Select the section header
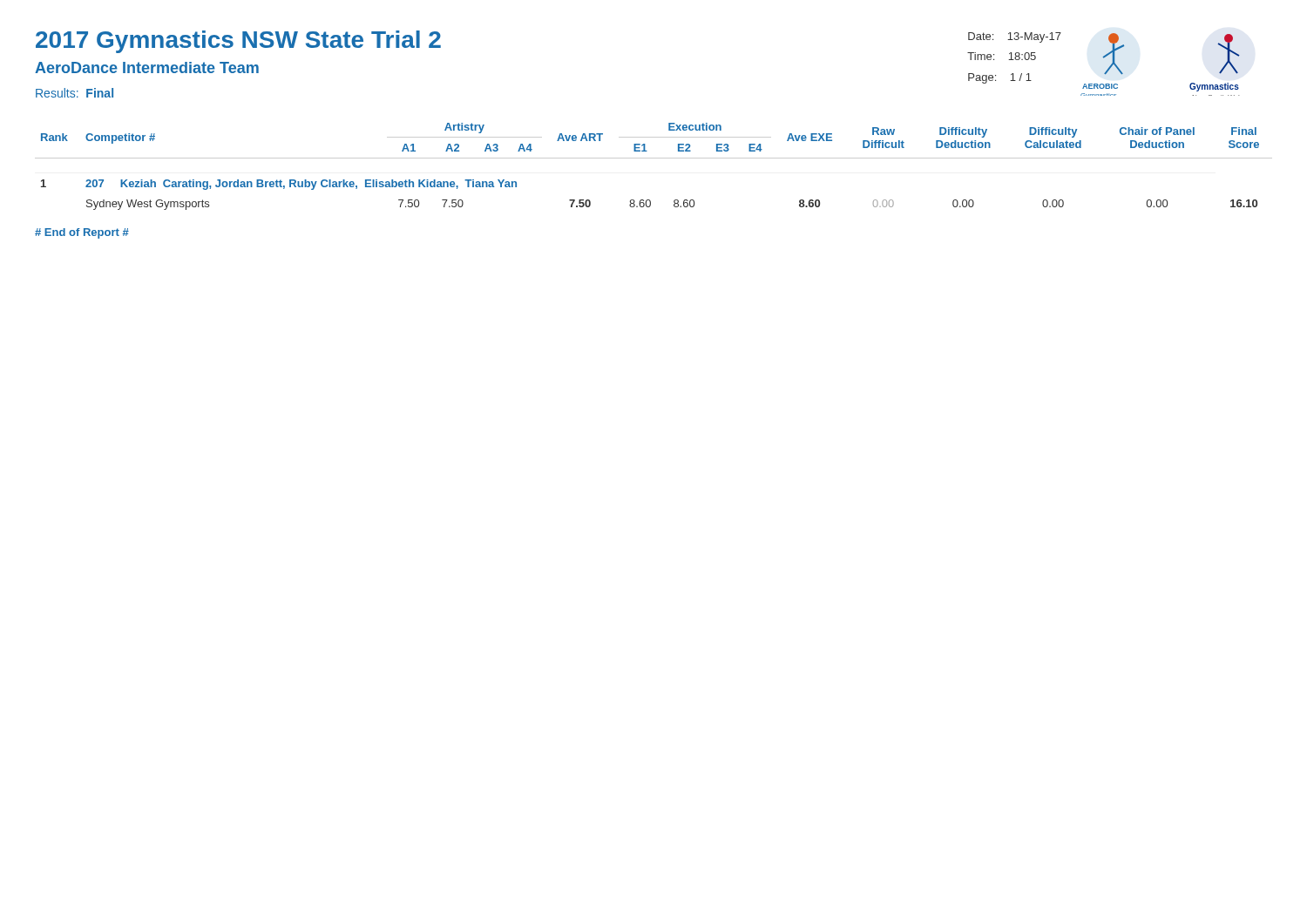 coord(501,68)
